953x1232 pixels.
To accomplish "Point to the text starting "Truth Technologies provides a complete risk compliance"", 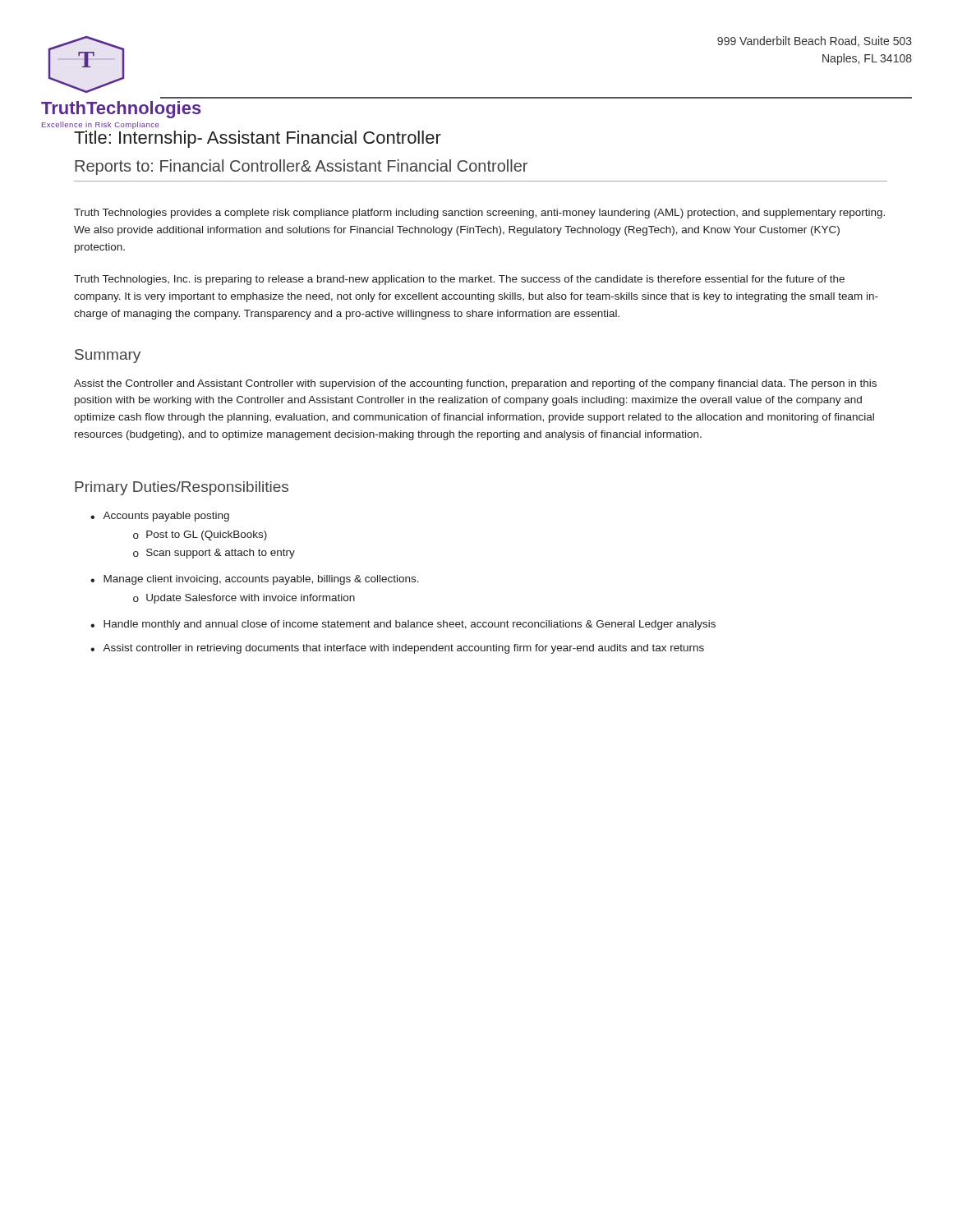I will 480,229.
